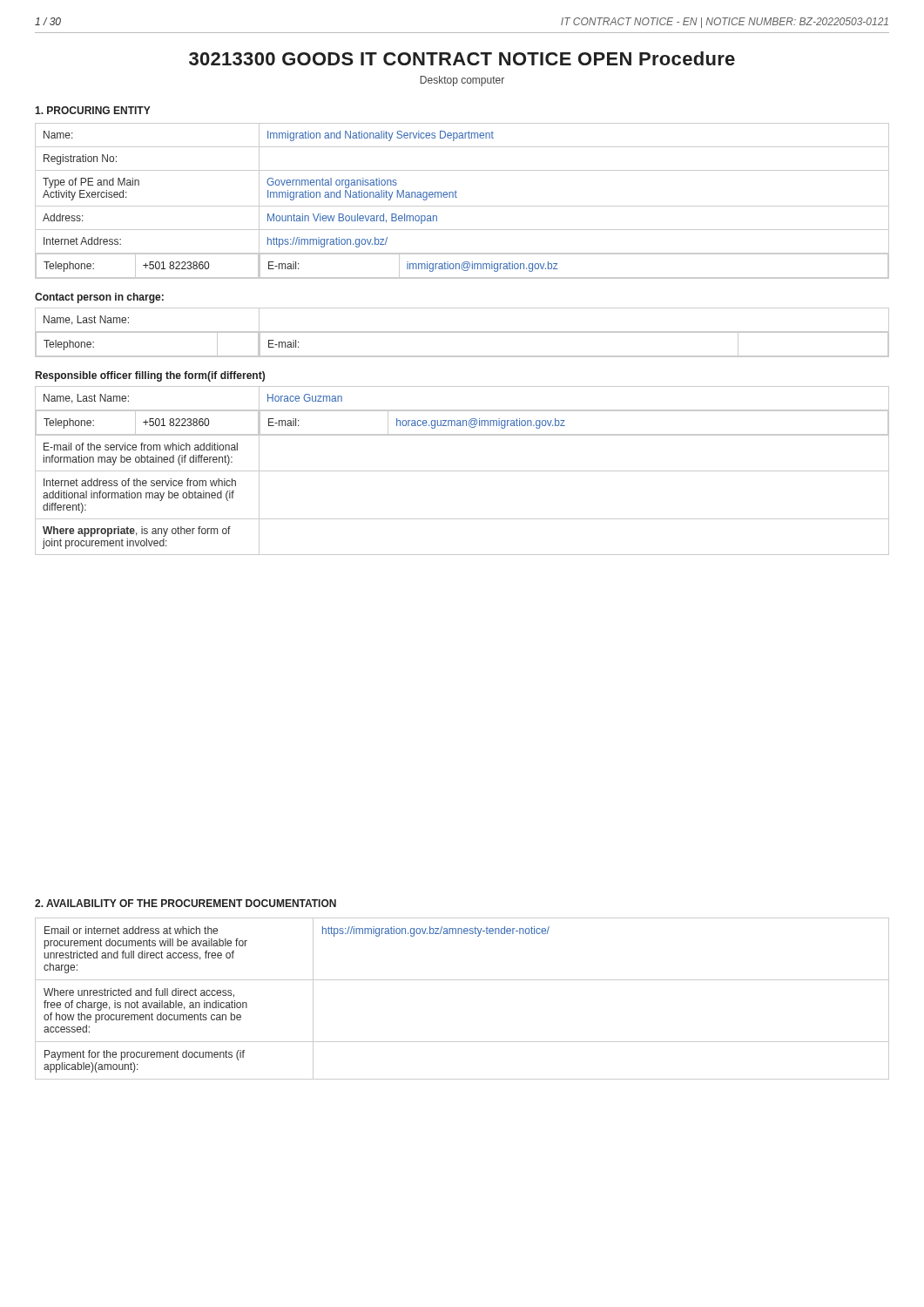Point to the region starting "Contact person in charge:"

pyautogui.click(x=100, y=297)
